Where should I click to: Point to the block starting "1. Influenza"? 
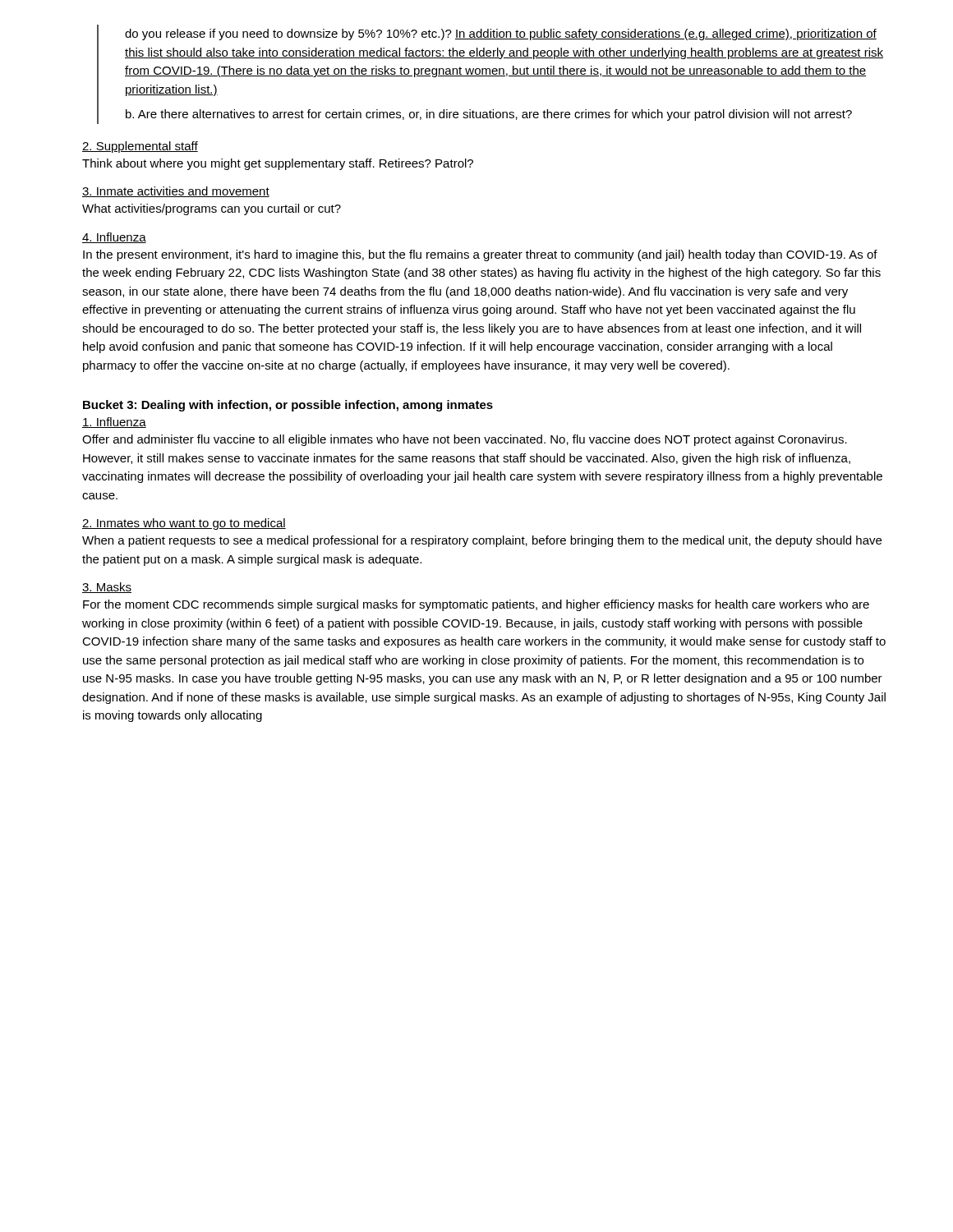click(114, 422)
